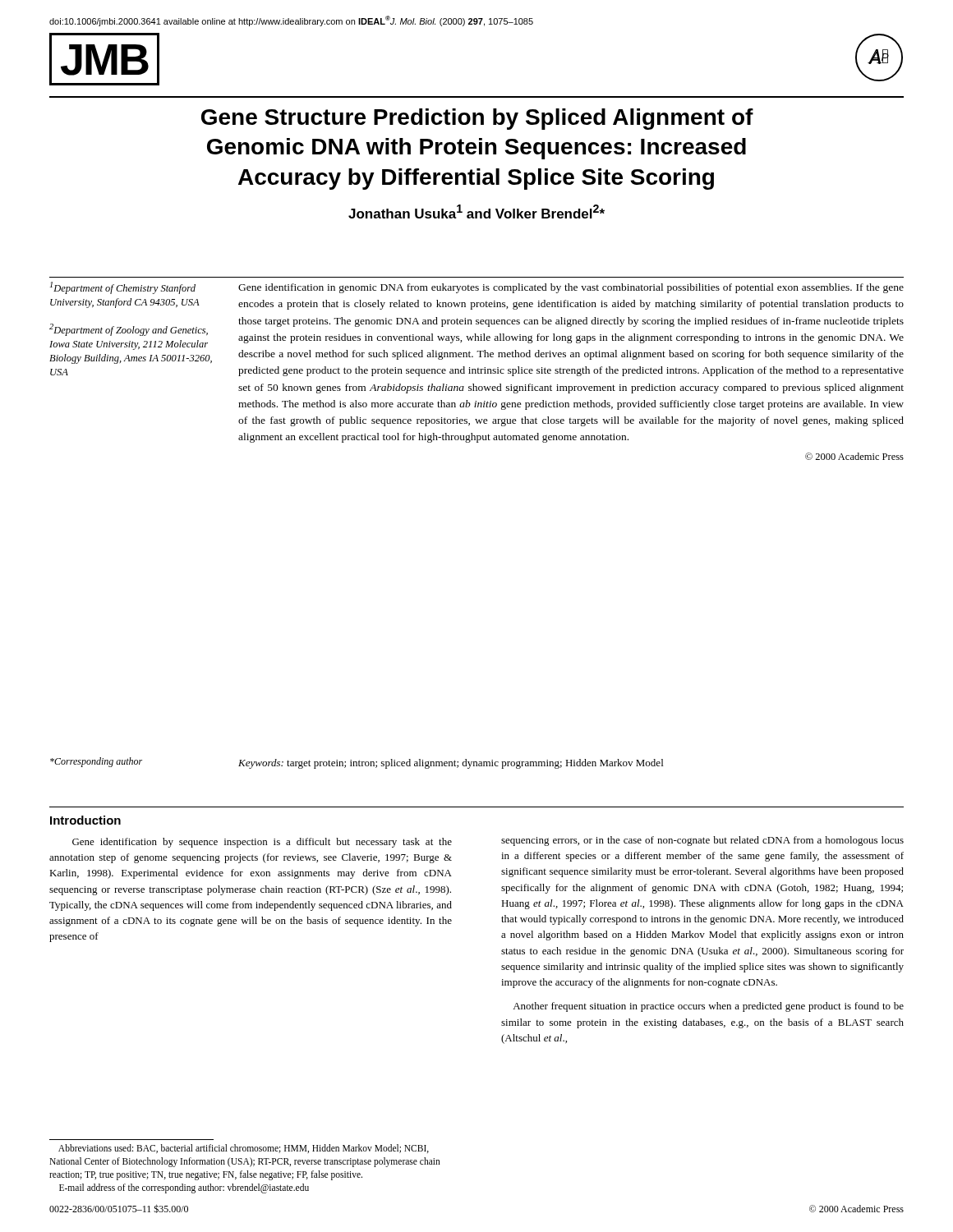
Task: Find the title that reads "Gene Structure Prediction by Spliced Alignment"
Action: 476,163
